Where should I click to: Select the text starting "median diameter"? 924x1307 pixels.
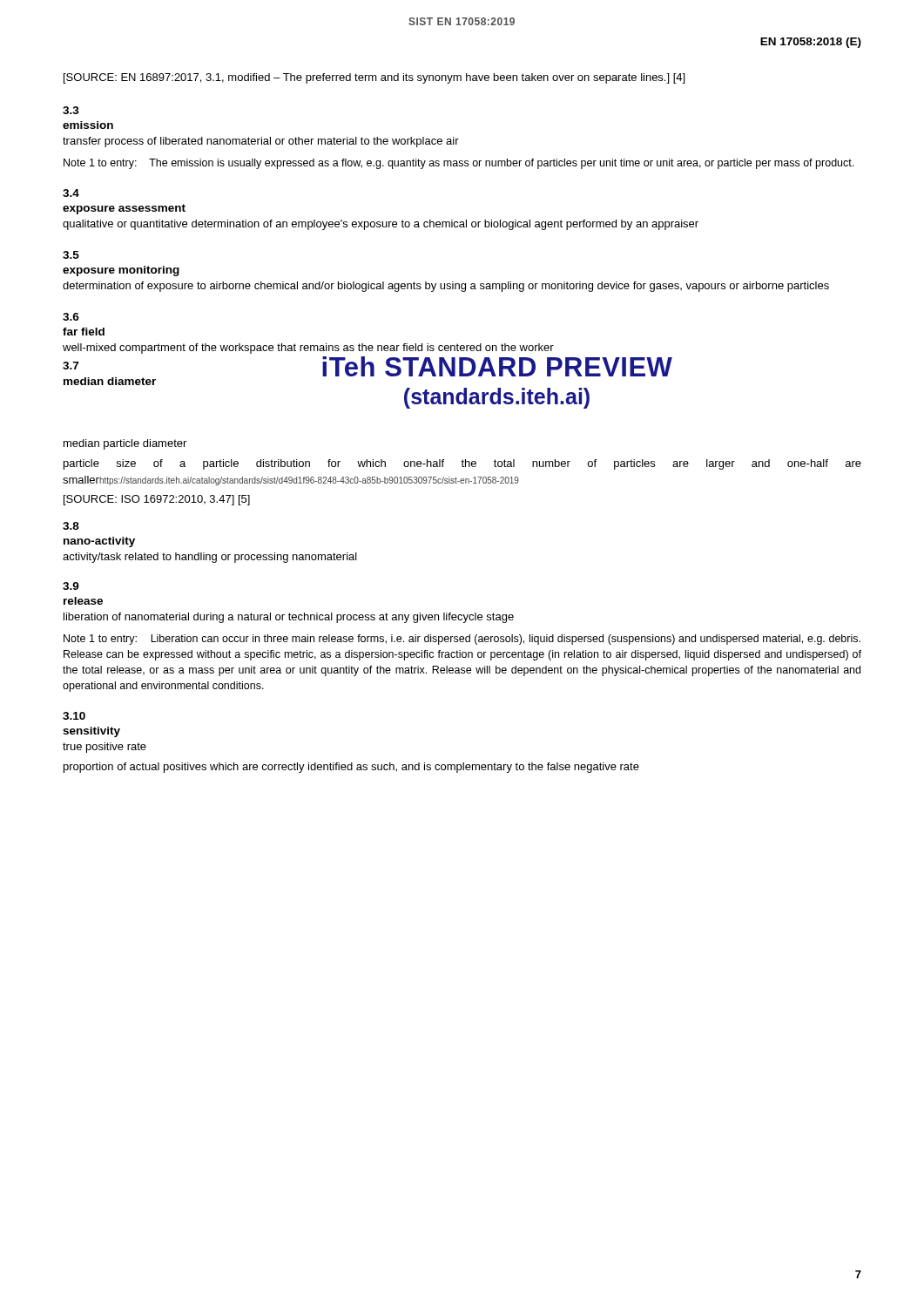[109, 382]
